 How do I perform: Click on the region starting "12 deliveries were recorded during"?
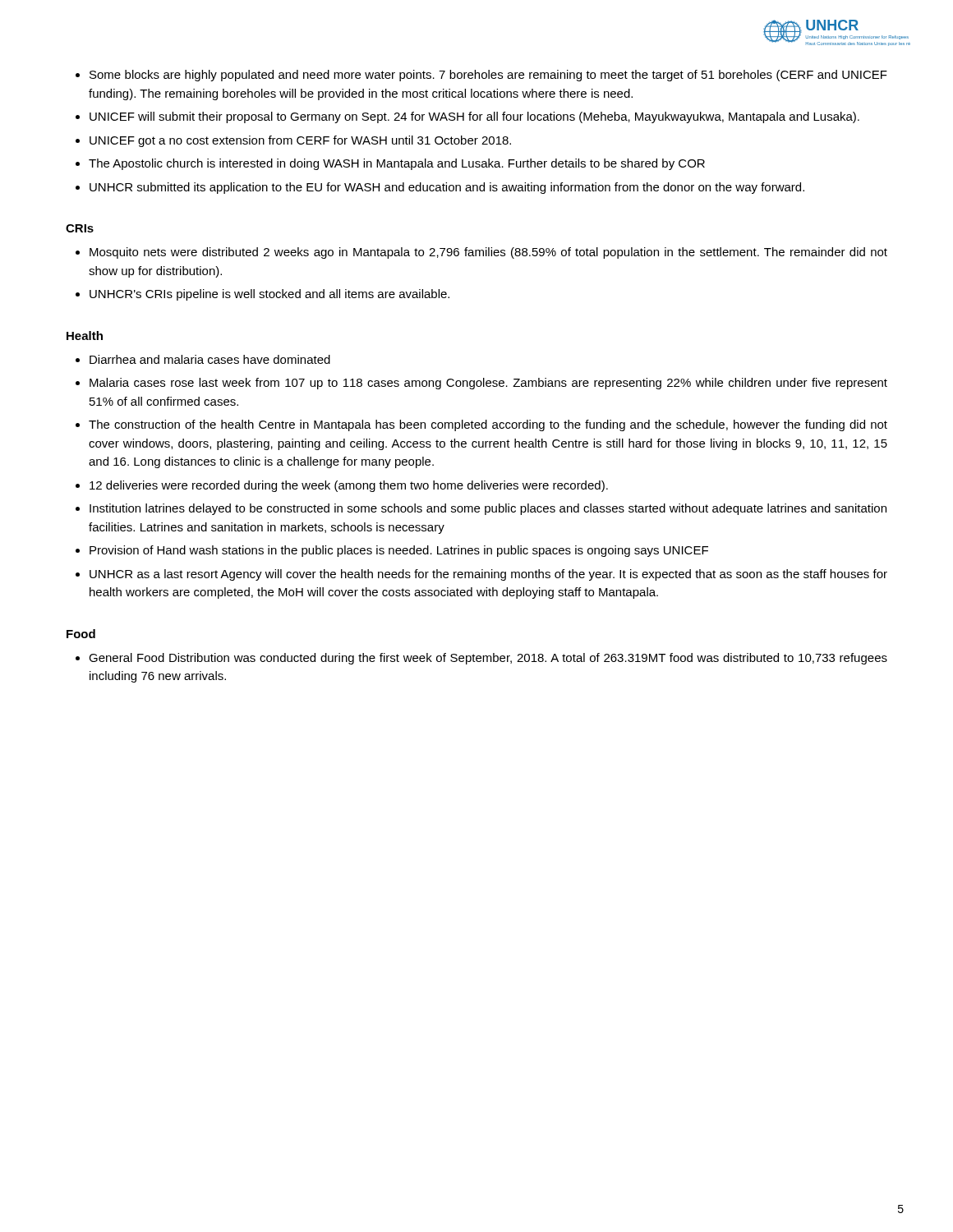click(349, 485)
